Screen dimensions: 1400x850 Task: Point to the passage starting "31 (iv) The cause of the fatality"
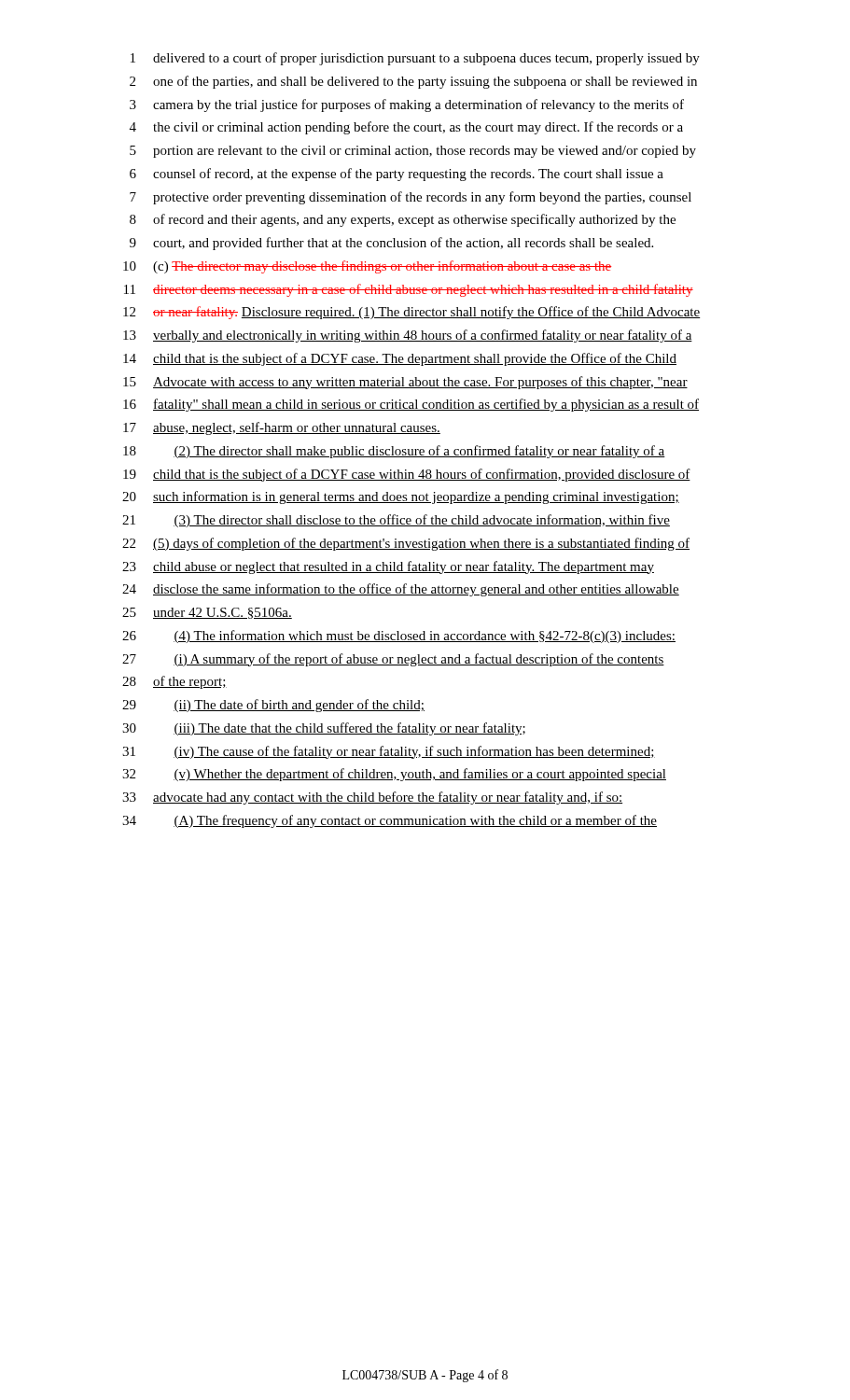440,751
